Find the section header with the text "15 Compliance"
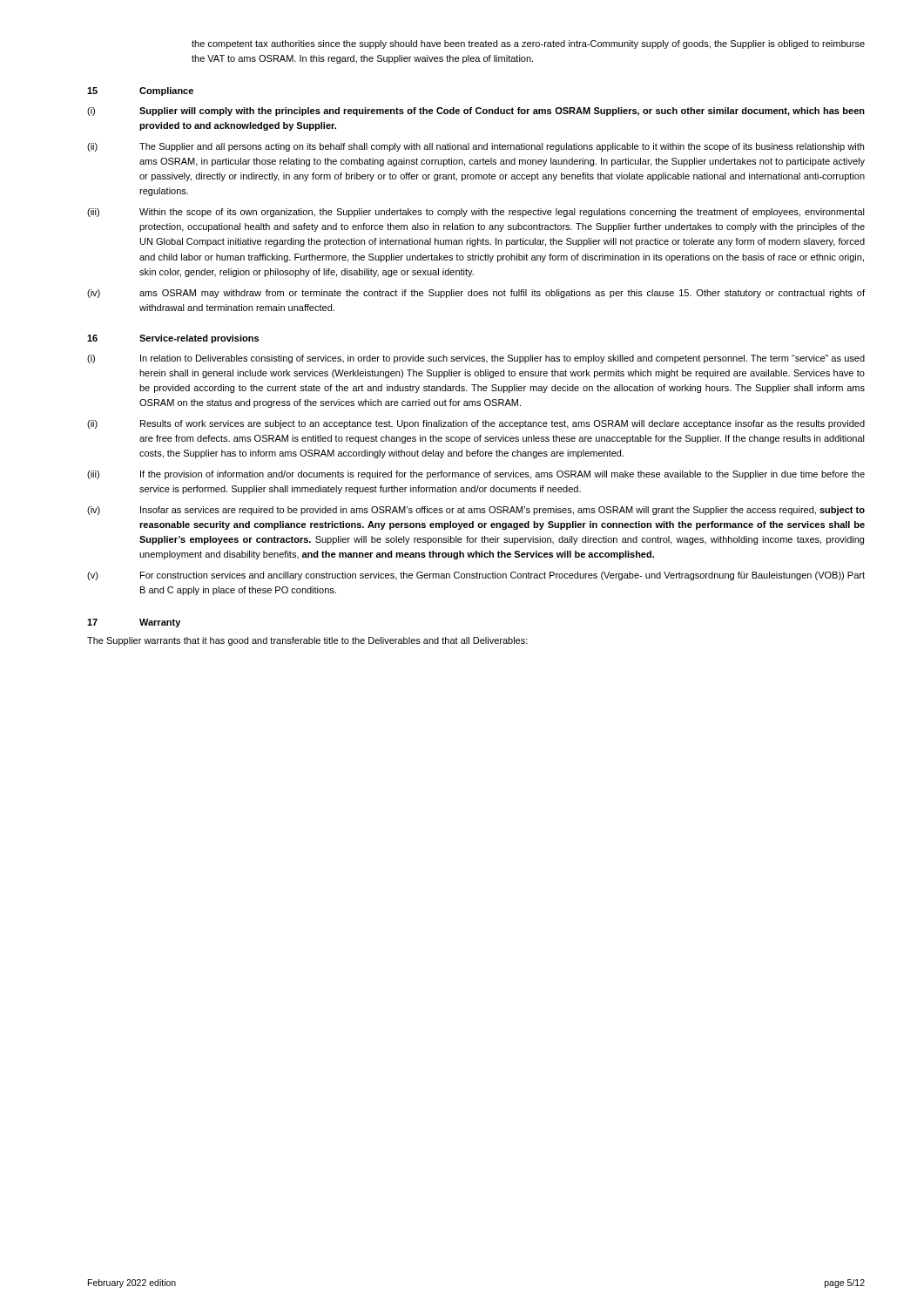Image resolution: width=924 pixels, height=1307 pixels. 140,91
